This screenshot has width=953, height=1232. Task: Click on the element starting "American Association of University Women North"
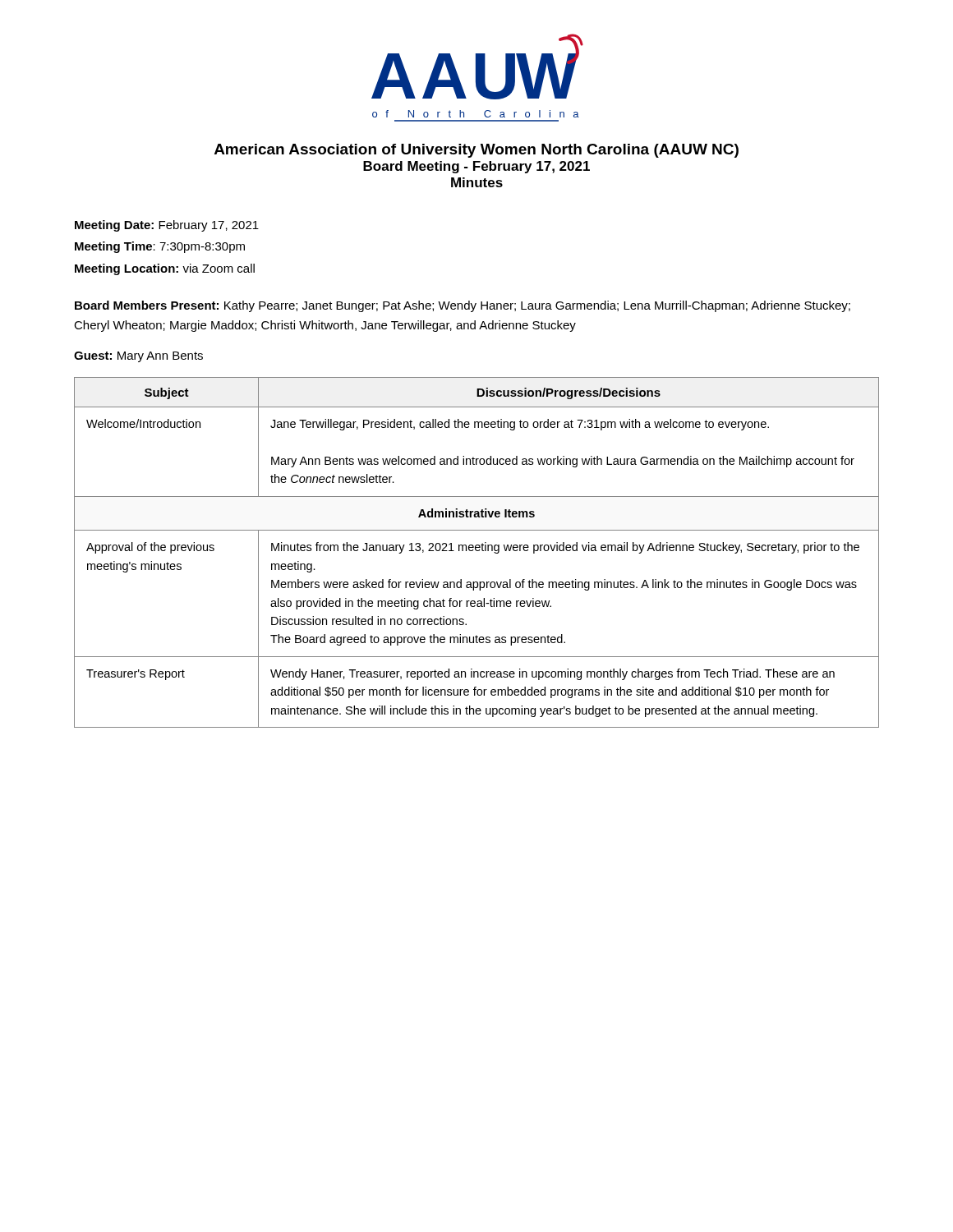click(x=476, y=166)
